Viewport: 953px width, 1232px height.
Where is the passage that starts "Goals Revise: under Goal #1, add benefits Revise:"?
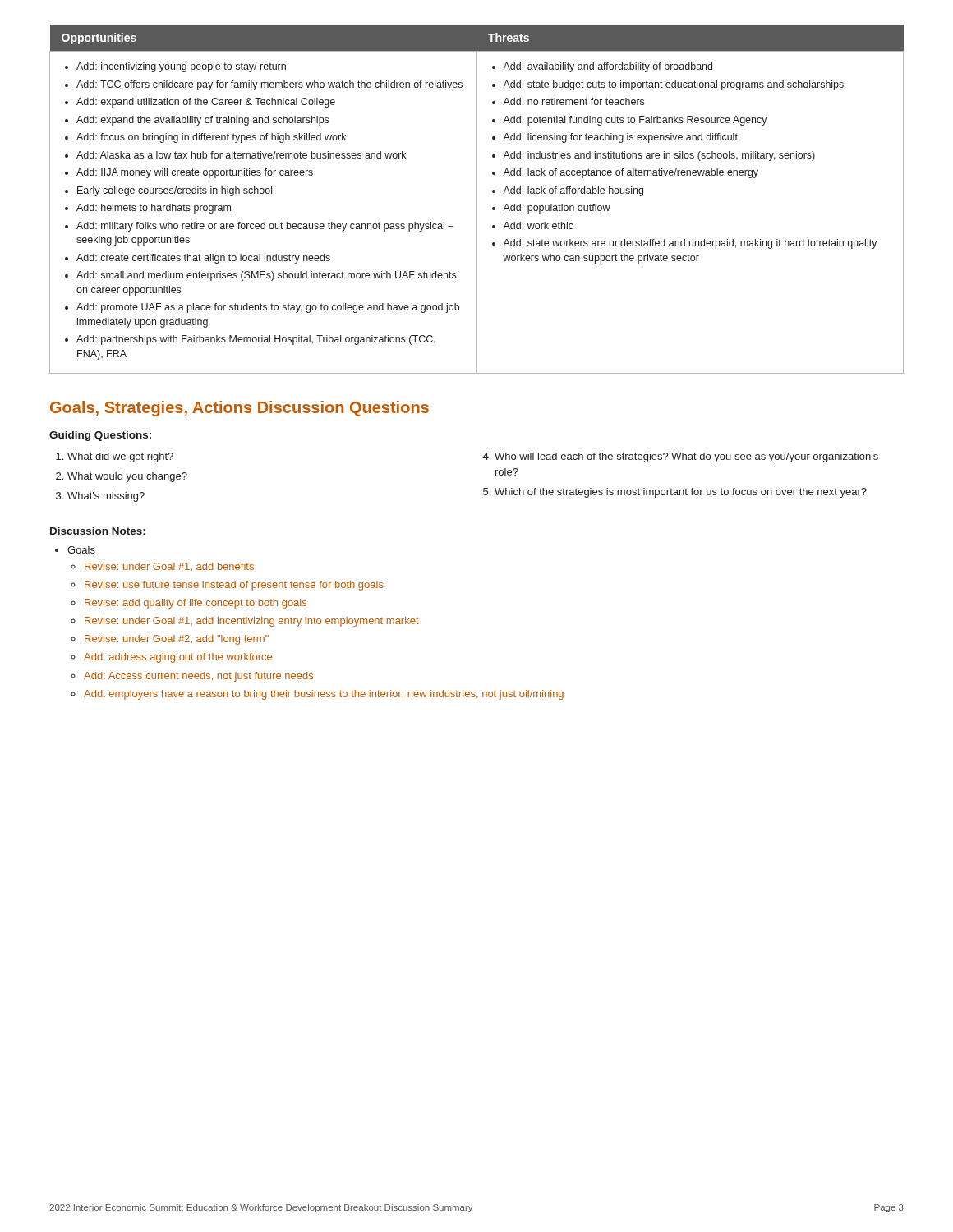click(x=75, y=550)
